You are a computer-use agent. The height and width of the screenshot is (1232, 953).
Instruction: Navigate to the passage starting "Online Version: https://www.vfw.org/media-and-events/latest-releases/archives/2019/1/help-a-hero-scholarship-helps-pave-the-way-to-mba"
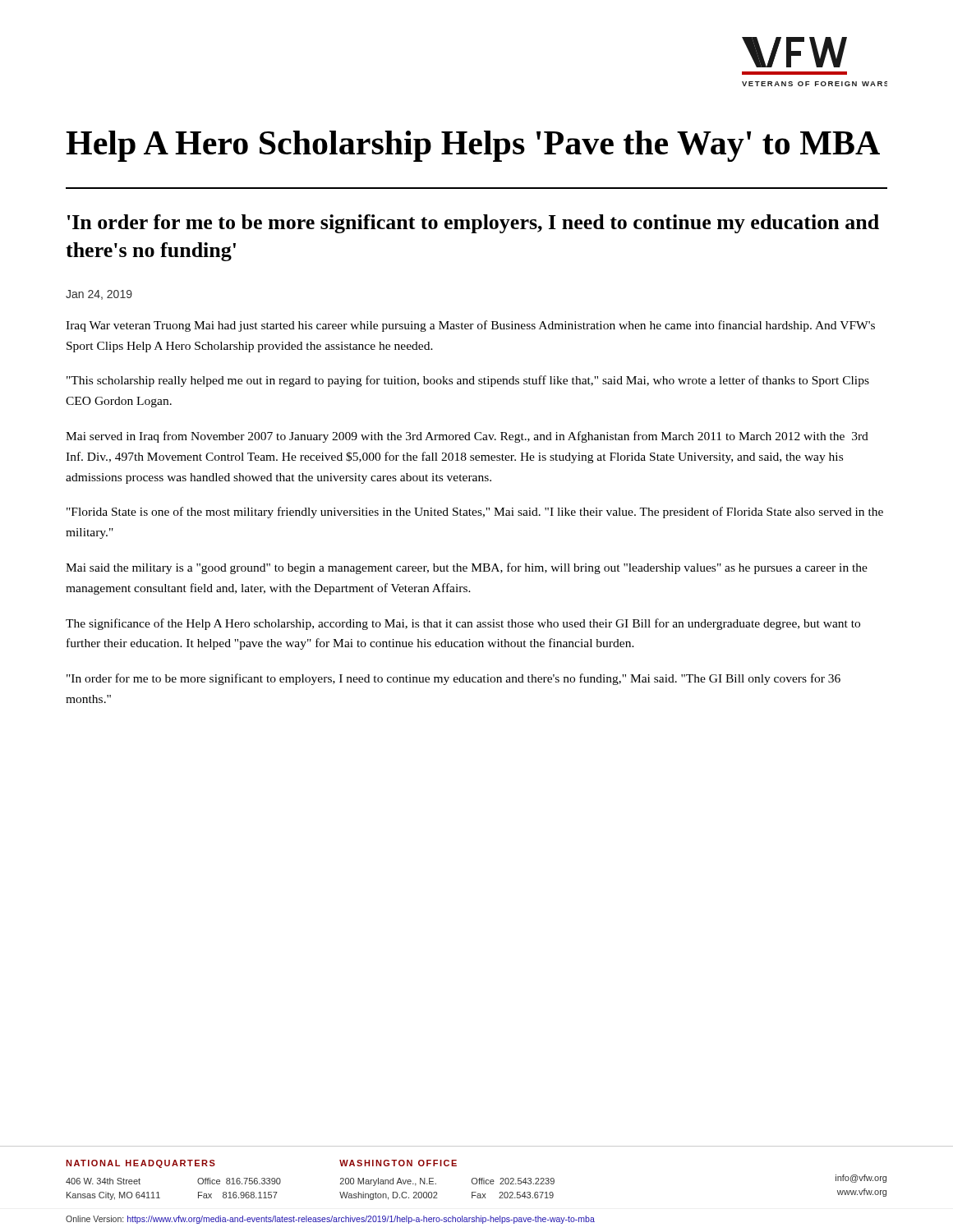[330, 1219]
